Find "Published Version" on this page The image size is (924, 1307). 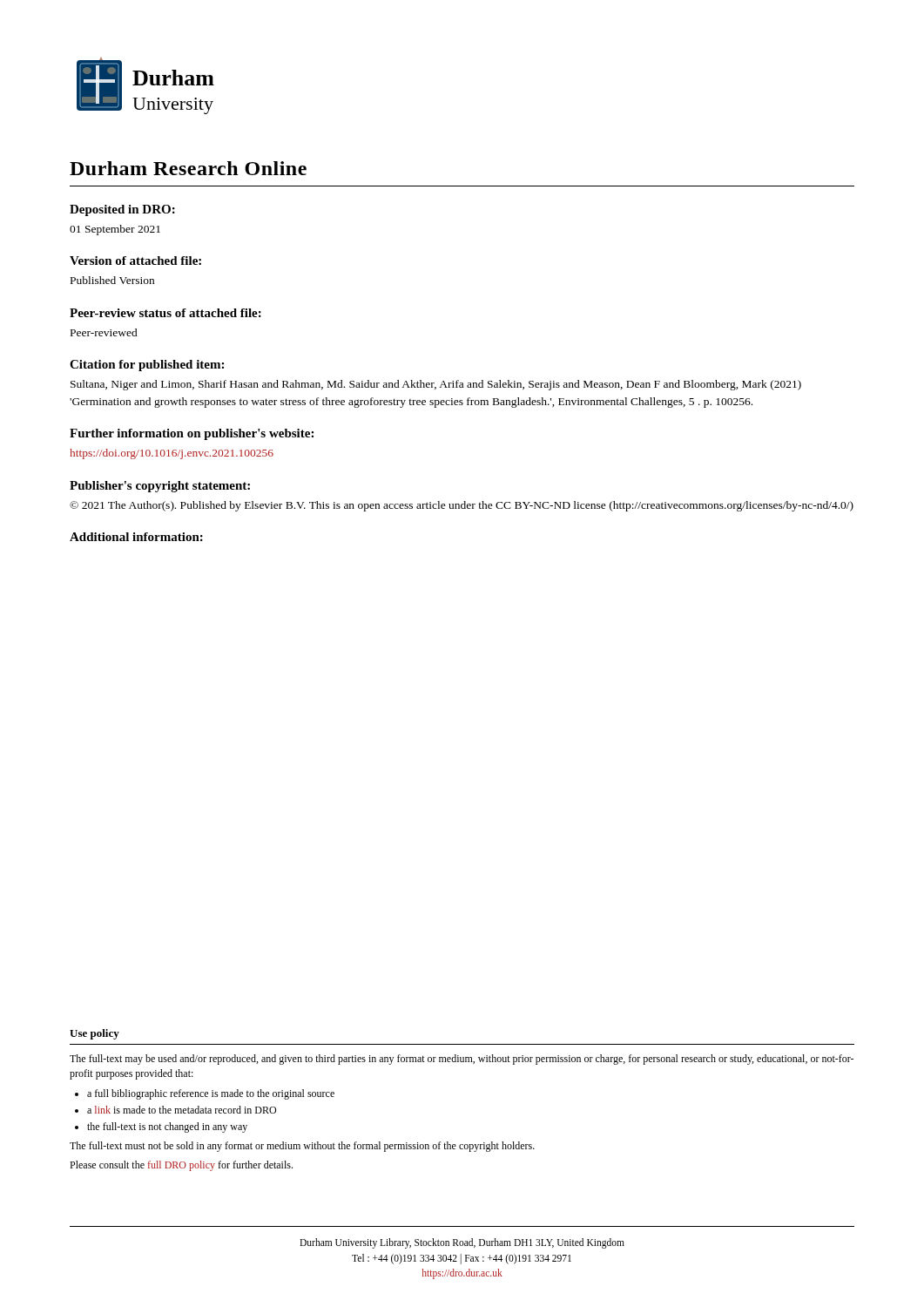point(112,280)
